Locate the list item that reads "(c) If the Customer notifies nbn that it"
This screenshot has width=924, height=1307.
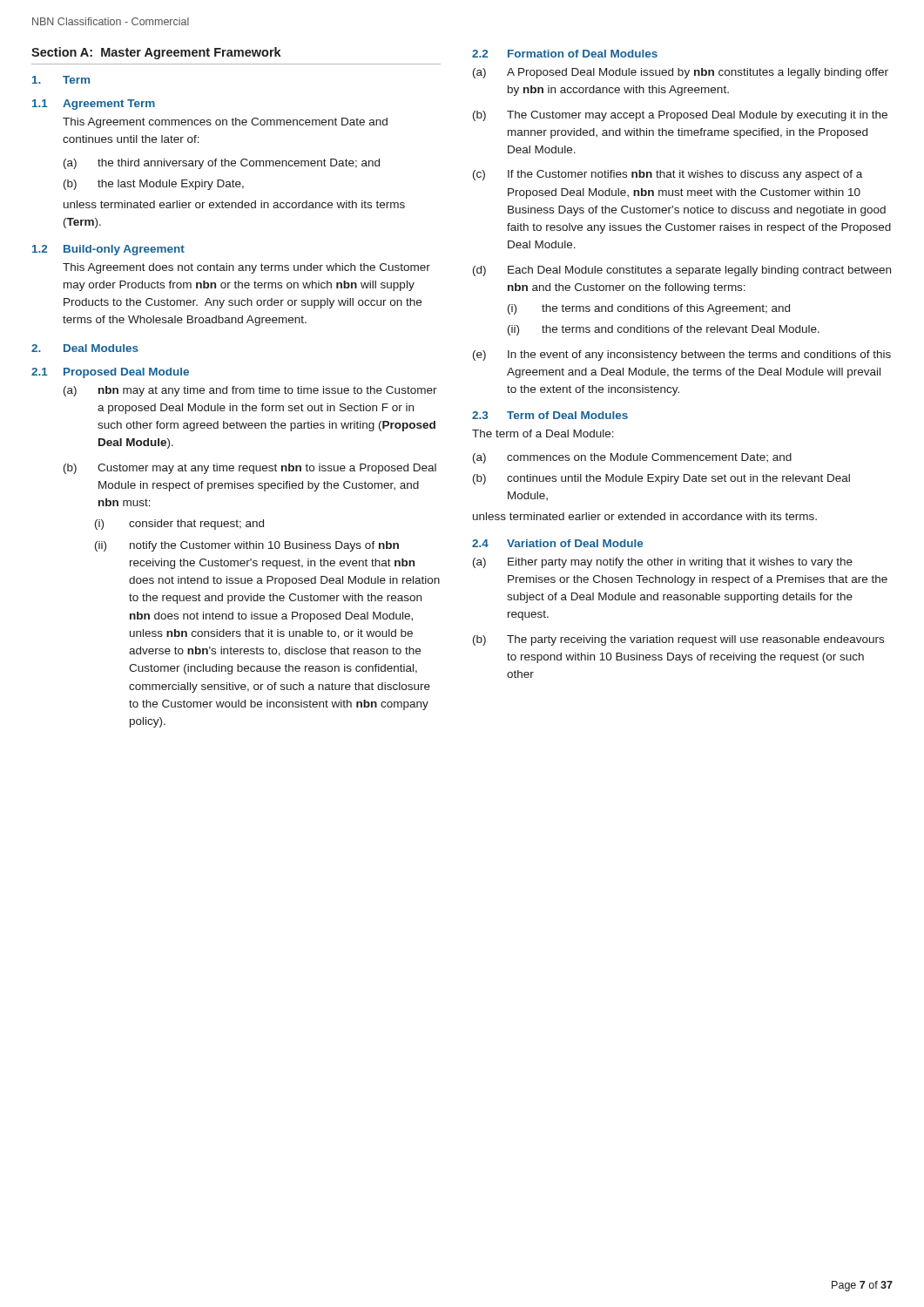coord(682,210)
